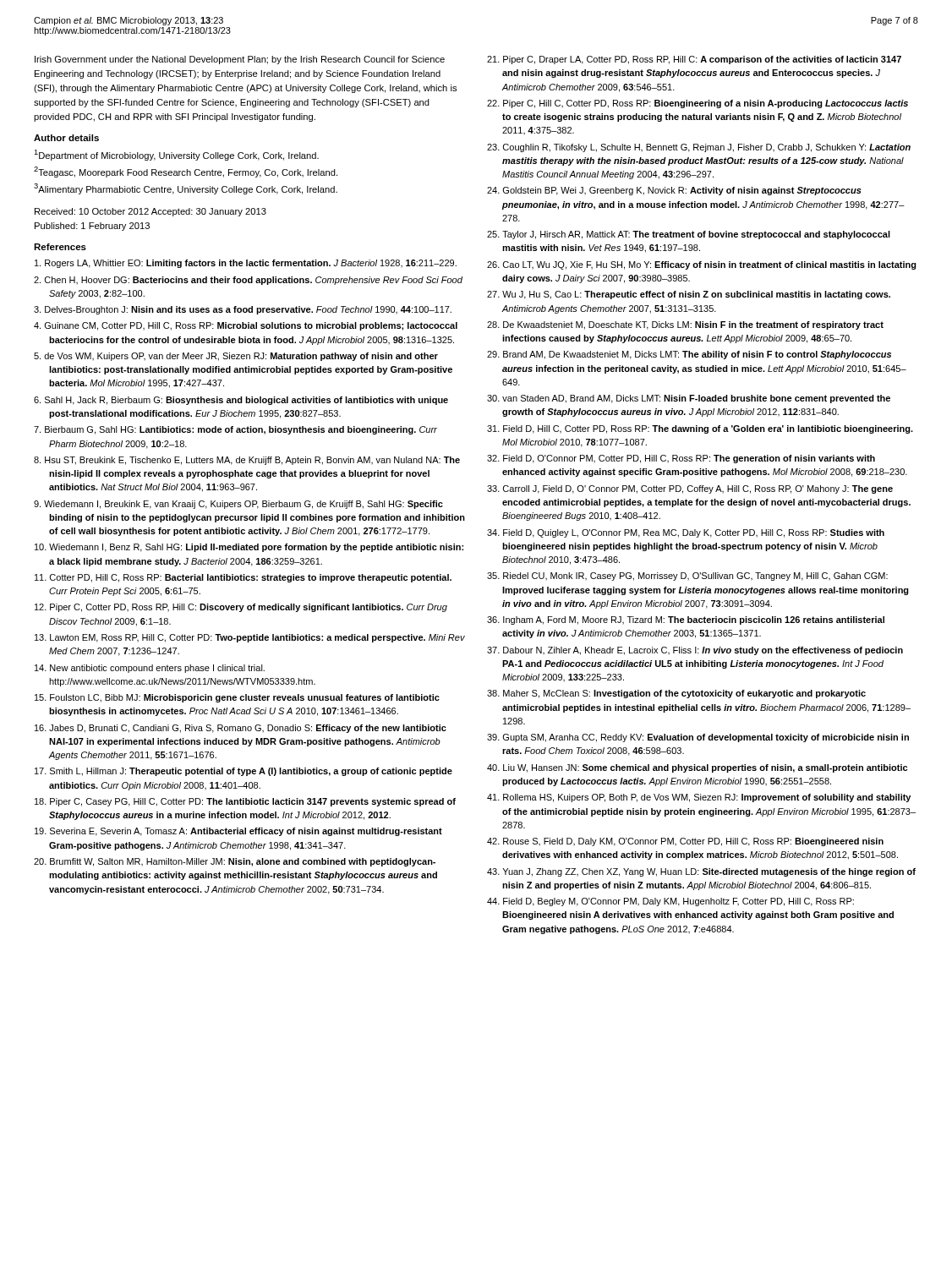The width and height of the screenshot is (952, 1268).
Task: Find the block starting "44. Field D,"
Action: tap(691, 915)
